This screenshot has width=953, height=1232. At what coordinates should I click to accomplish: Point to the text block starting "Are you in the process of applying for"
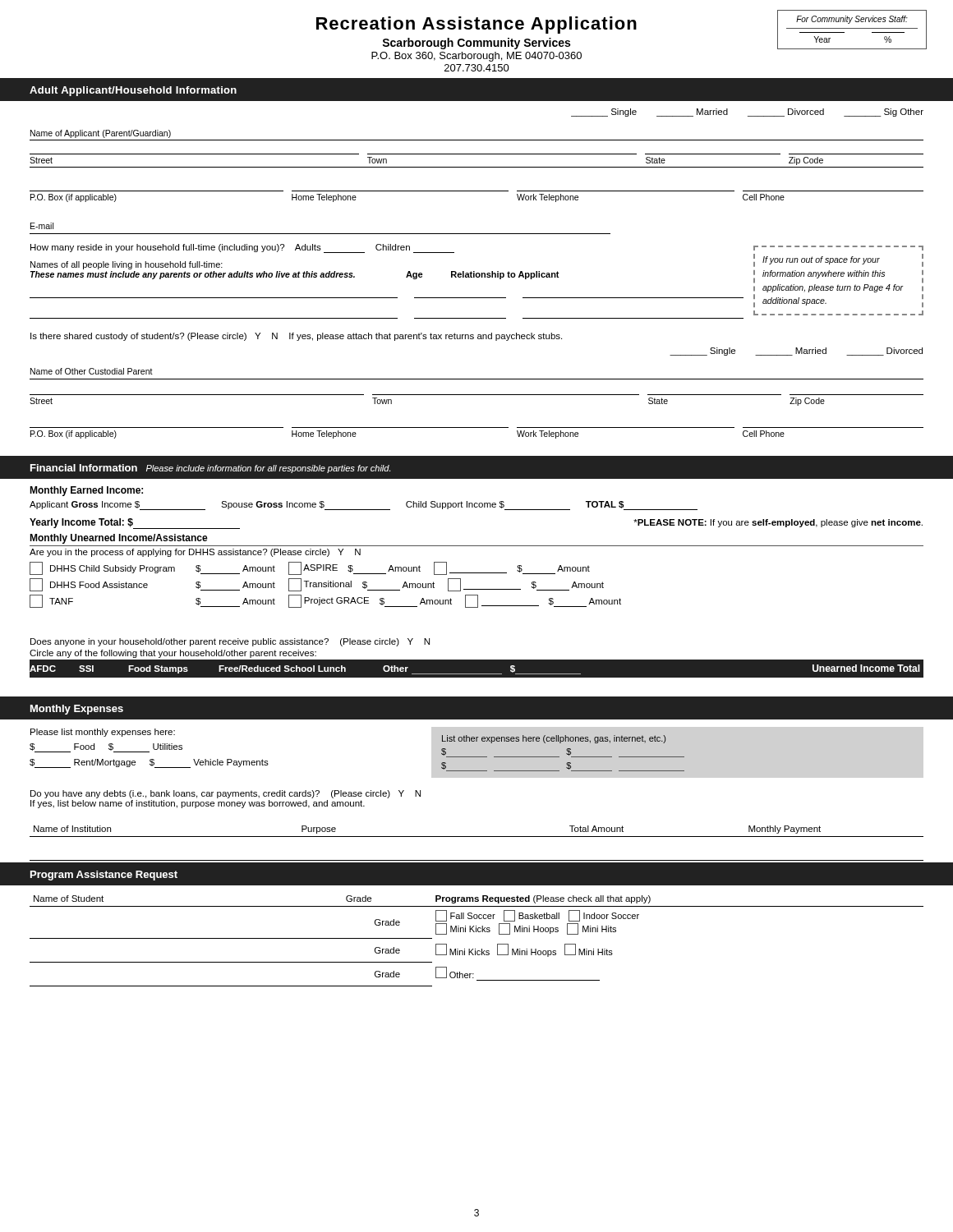[x=195, y=552]
